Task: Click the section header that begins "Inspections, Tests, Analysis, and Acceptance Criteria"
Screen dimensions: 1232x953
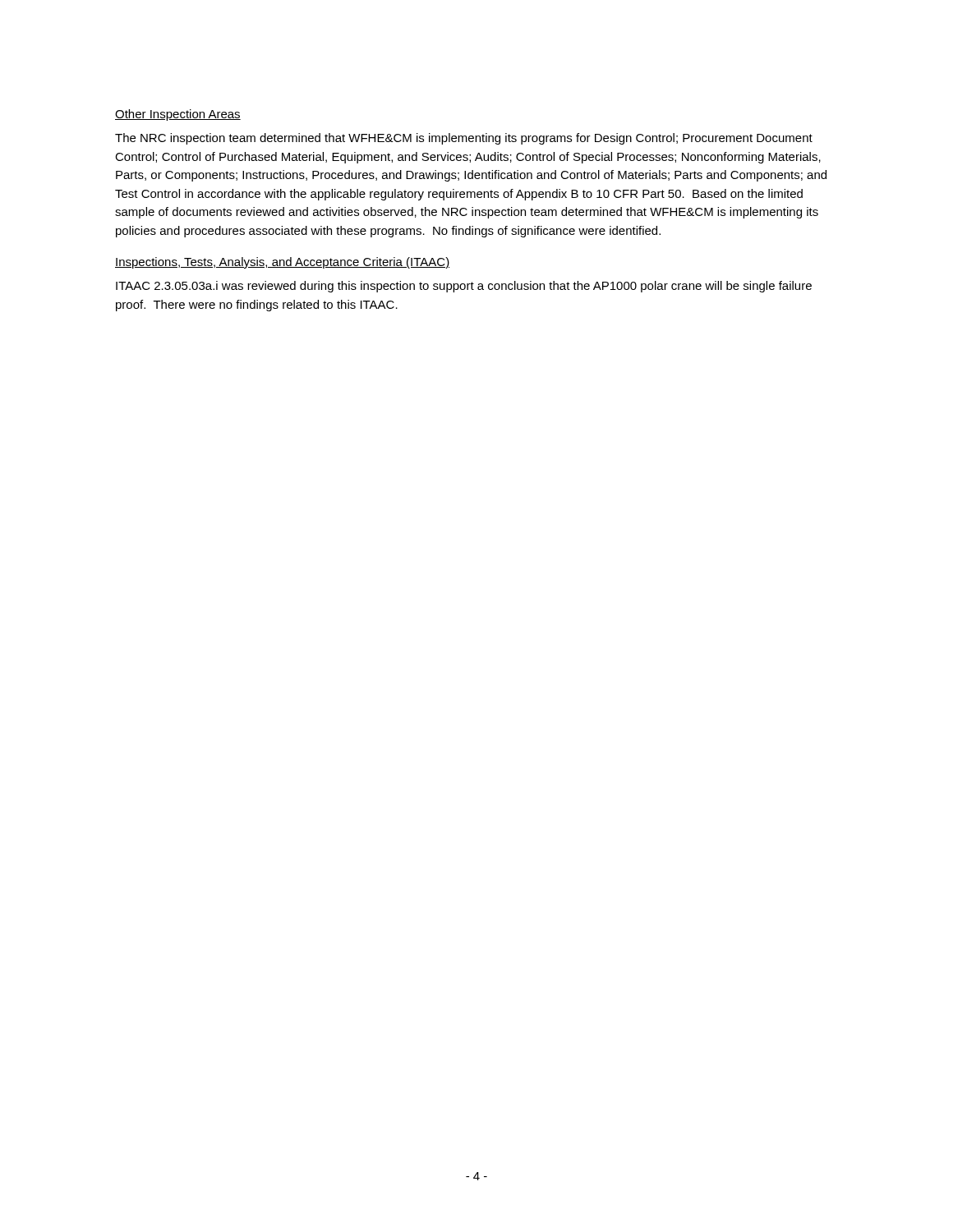Action: click(282, 262)
